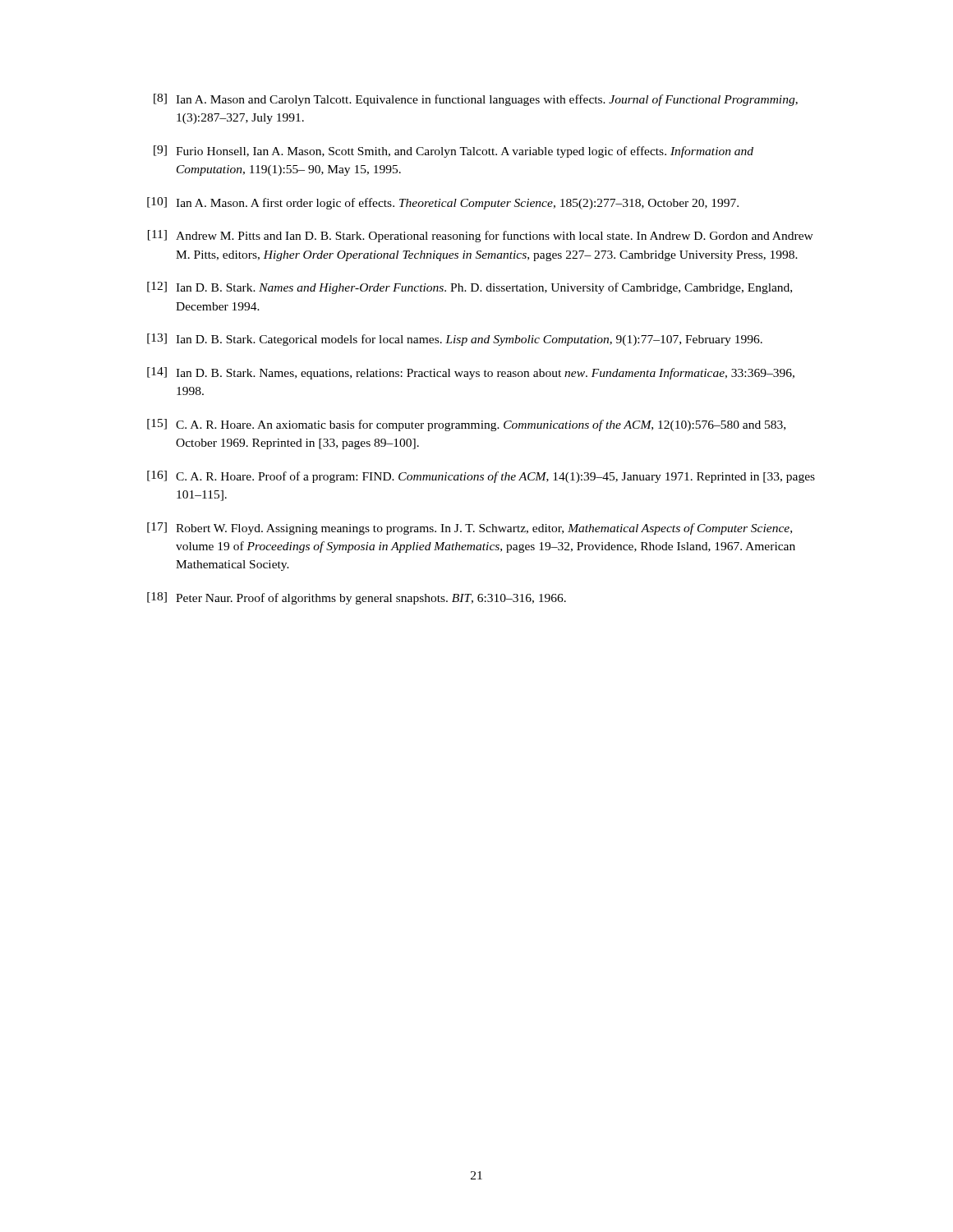The width and height of the screenshot is (953, 1232).
Task: Find the text block starting "[9] Furio Honsell, Ian"
Action: point(476,160)
